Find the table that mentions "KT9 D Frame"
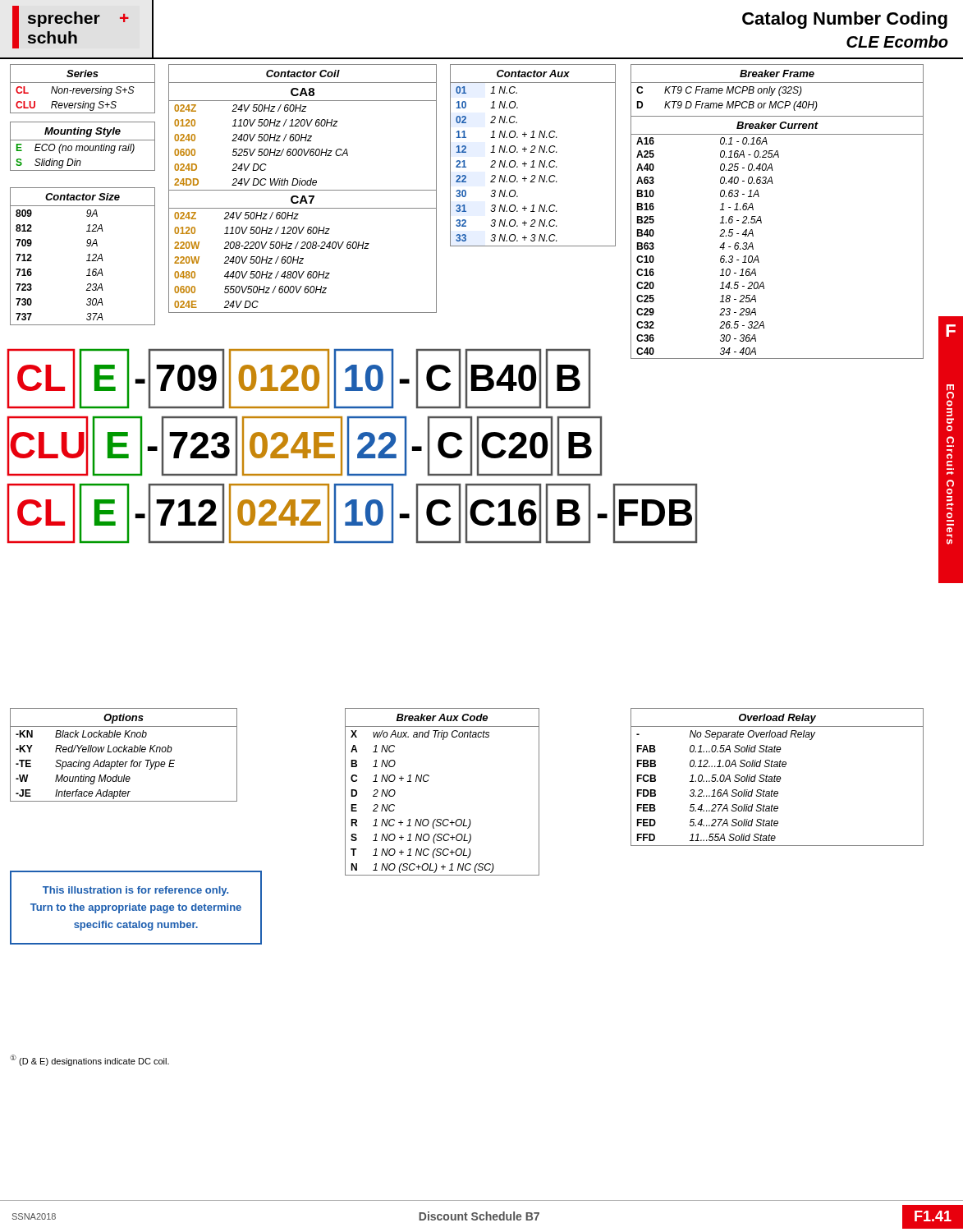Image resolution: width=963 pixels, height=1232 pixels. coord(777,211)
